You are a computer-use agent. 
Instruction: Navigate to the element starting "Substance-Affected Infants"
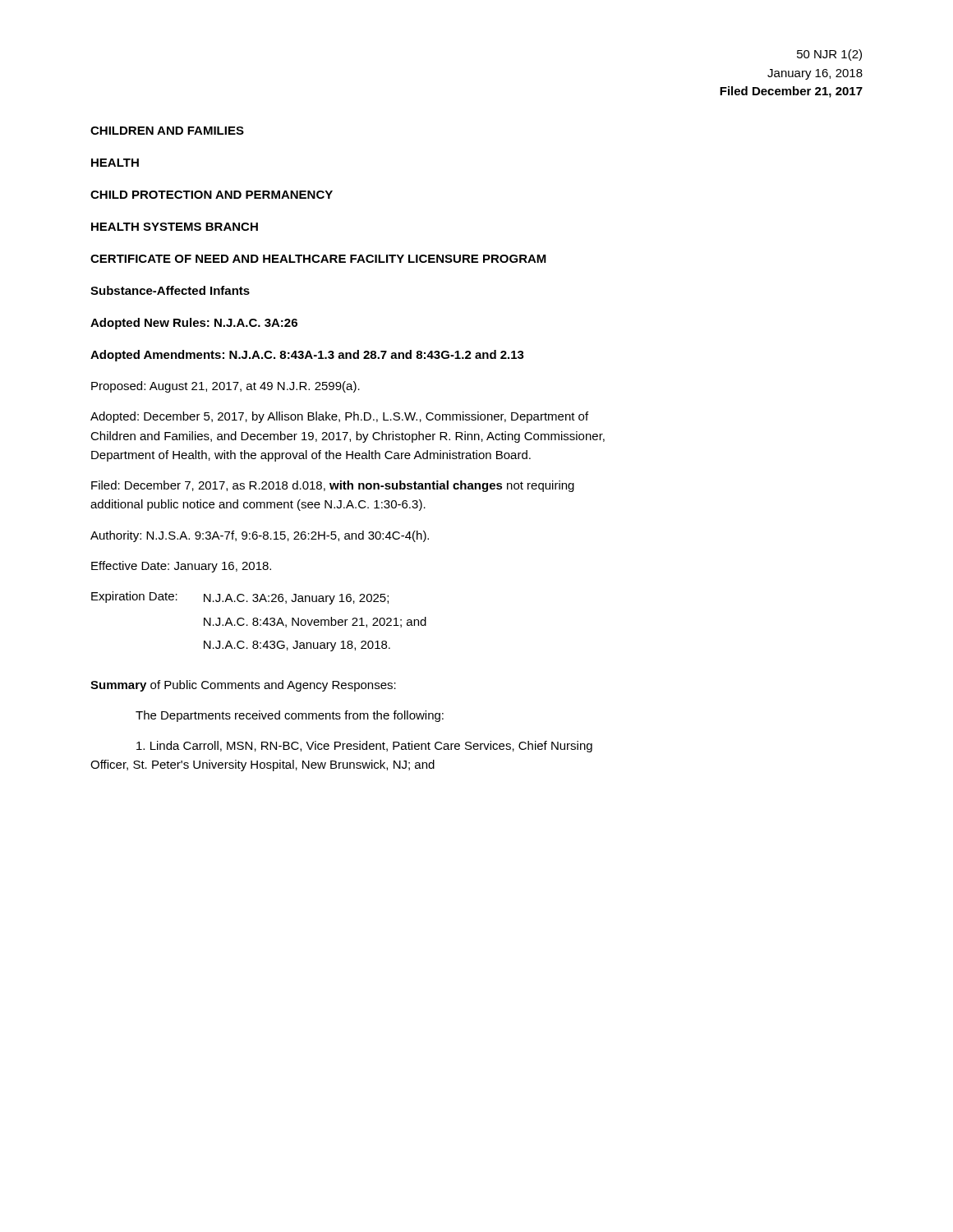(x=170, y=290)
